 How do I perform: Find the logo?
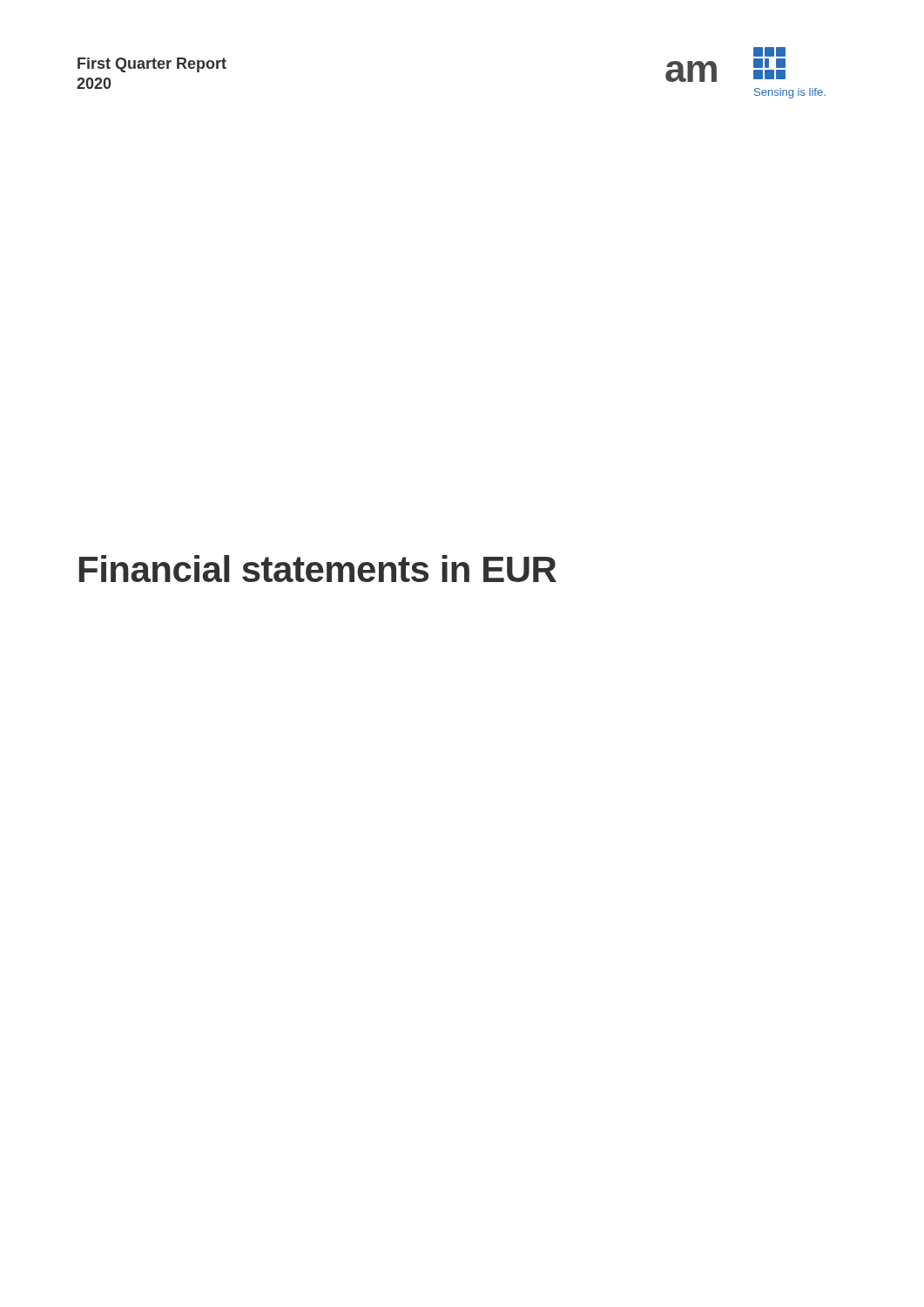[756, 75]
